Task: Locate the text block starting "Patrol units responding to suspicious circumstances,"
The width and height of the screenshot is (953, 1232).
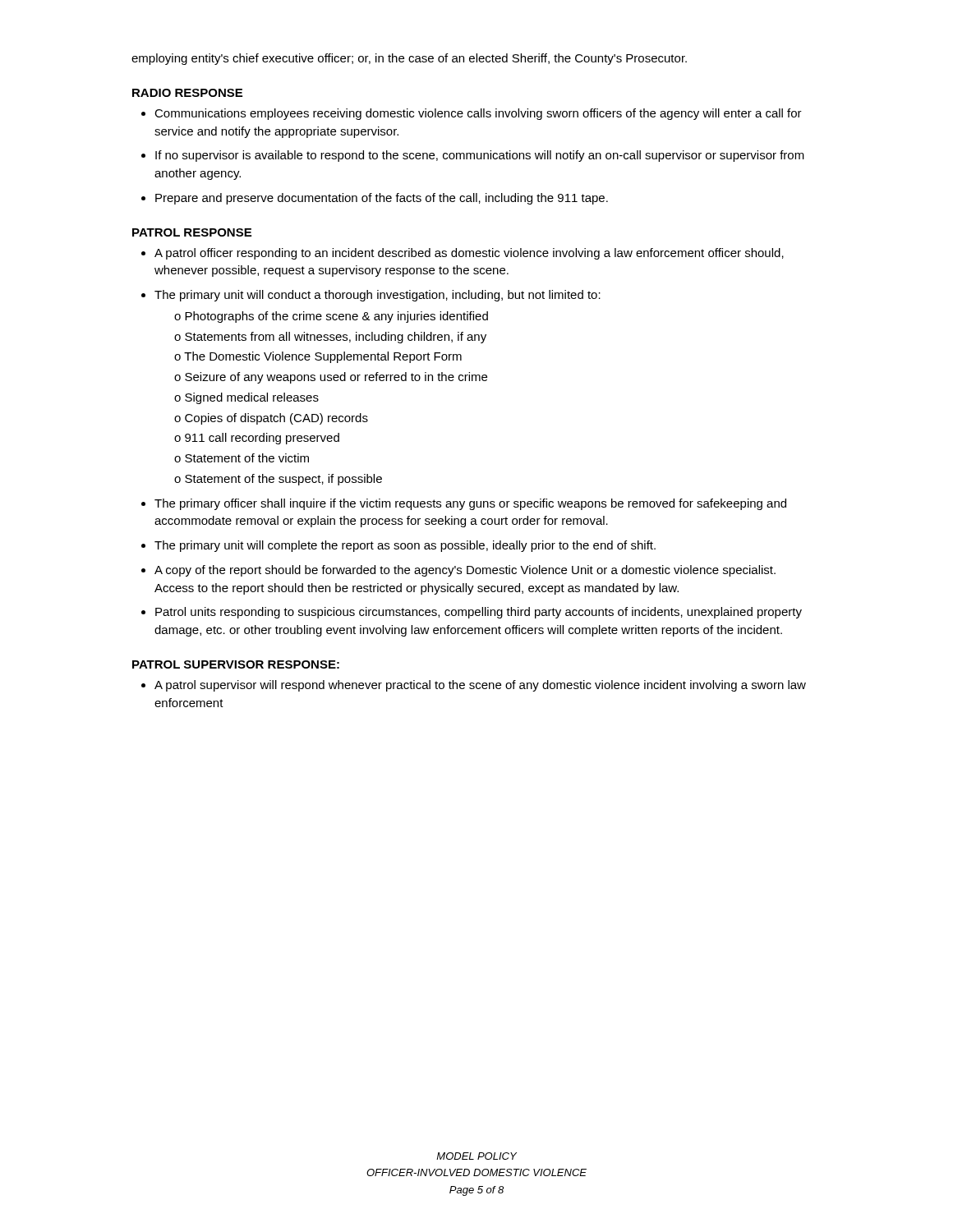Action: point(478,621)
